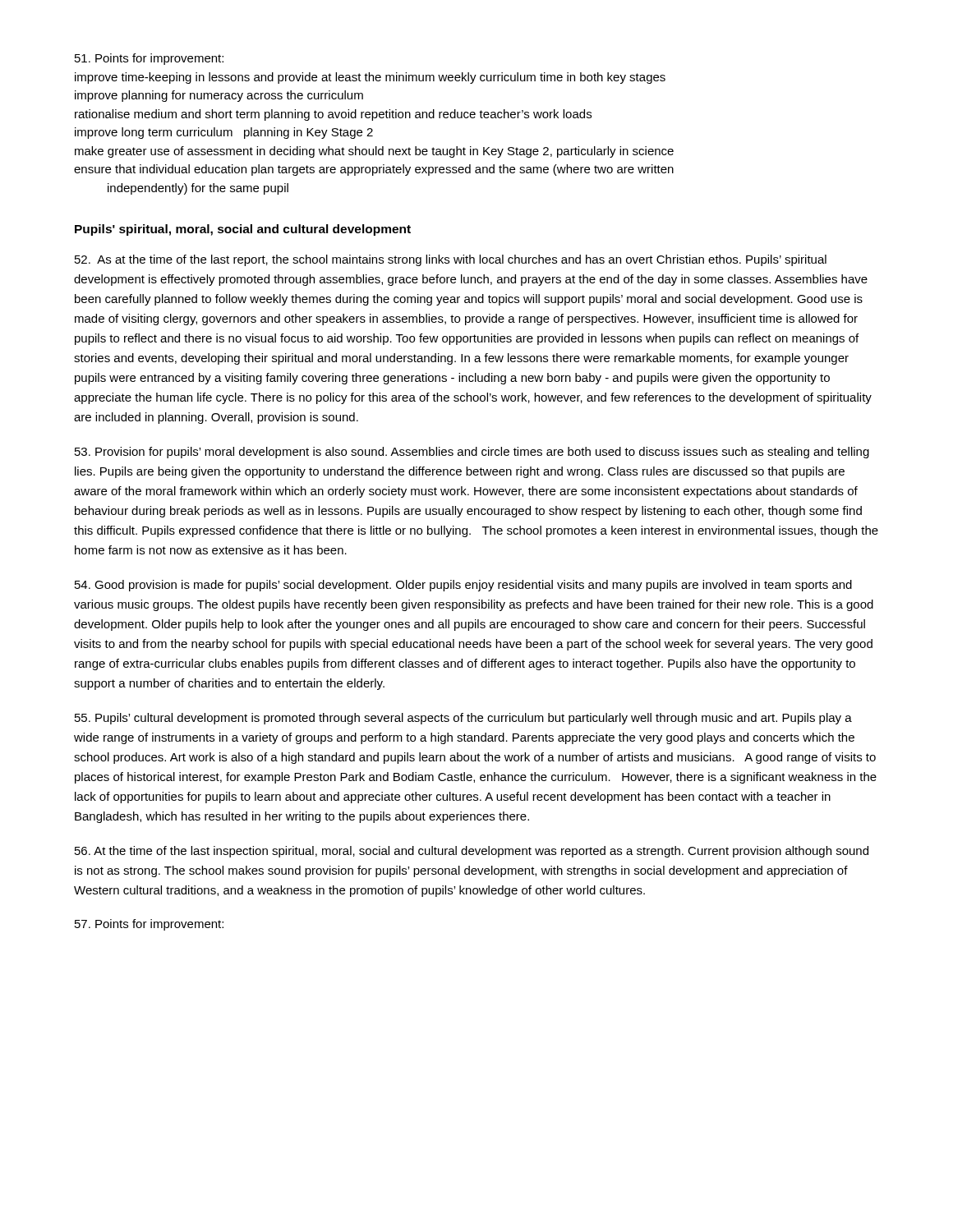Point to "51. Points for improvement:"
This screenshot has height=1232, width=953.
pyautogui.click(x=149, y=58)
